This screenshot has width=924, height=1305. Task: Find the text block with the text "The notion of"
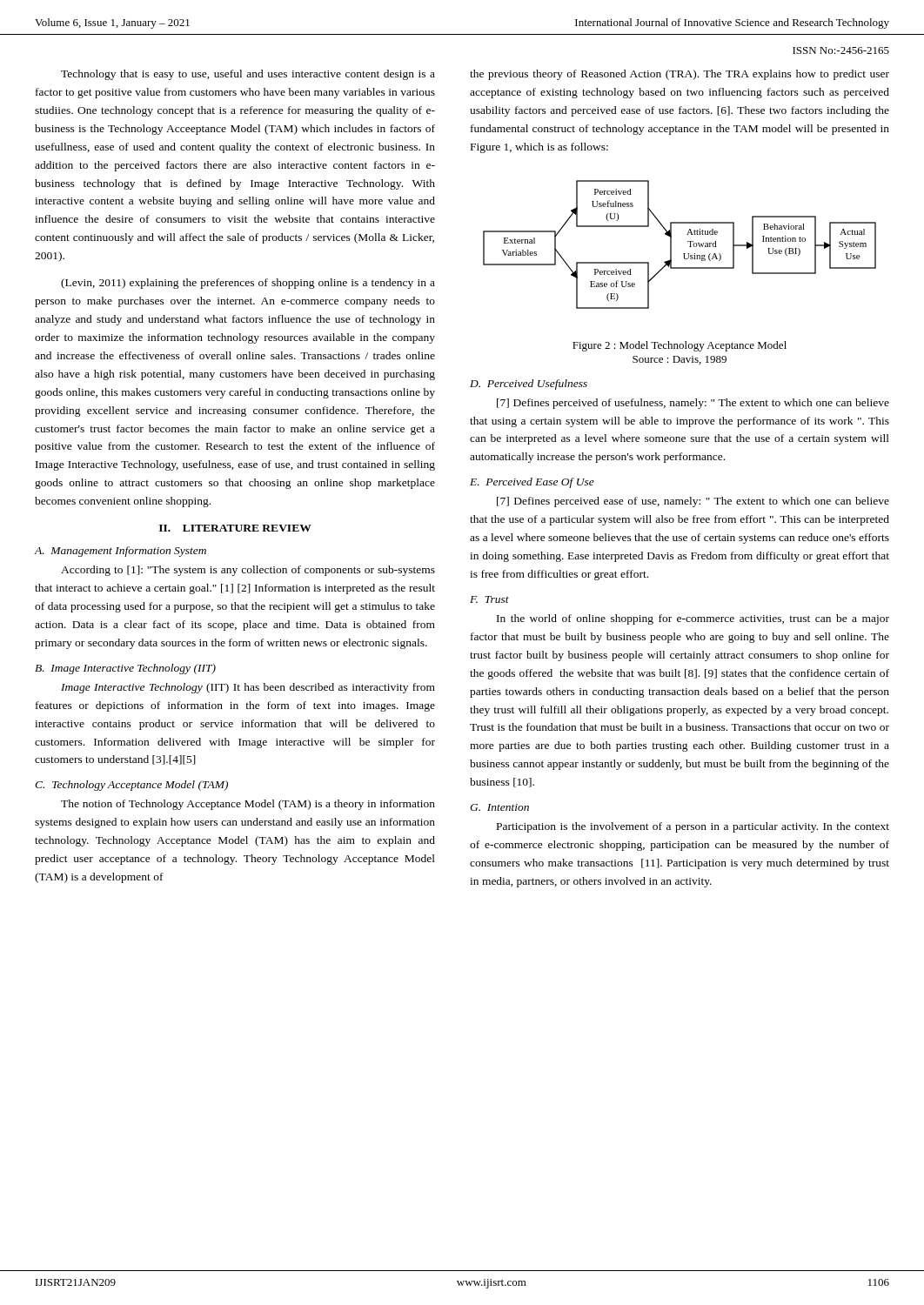[x=235, y=841]
